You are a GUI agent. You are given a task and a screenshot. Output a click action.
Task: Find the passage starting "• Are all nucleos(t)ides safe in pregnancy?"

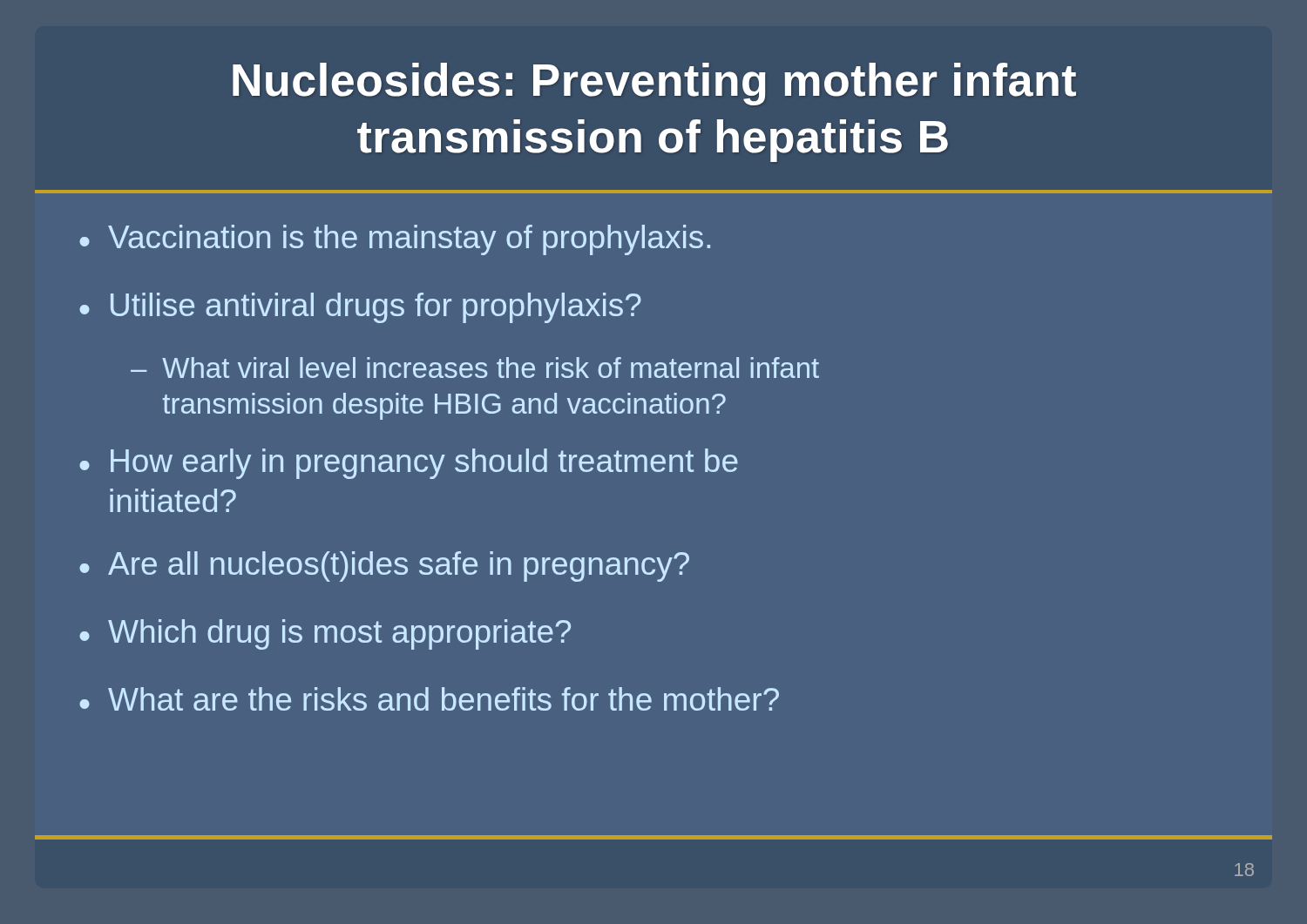click(384, 567)
